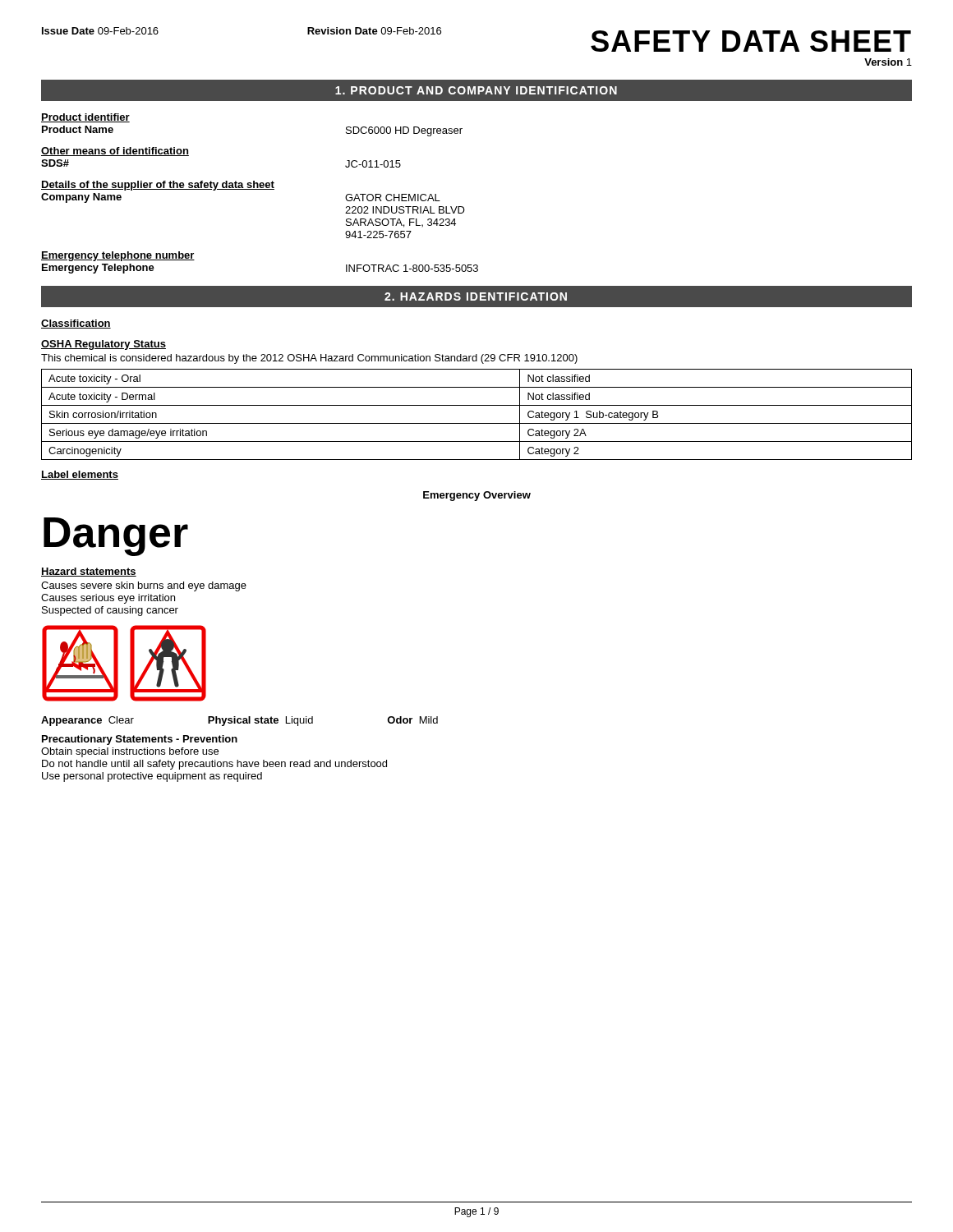
Task: Click on the text block starting "Appearance Clear Physical"
Action: (x=240, y=720)
